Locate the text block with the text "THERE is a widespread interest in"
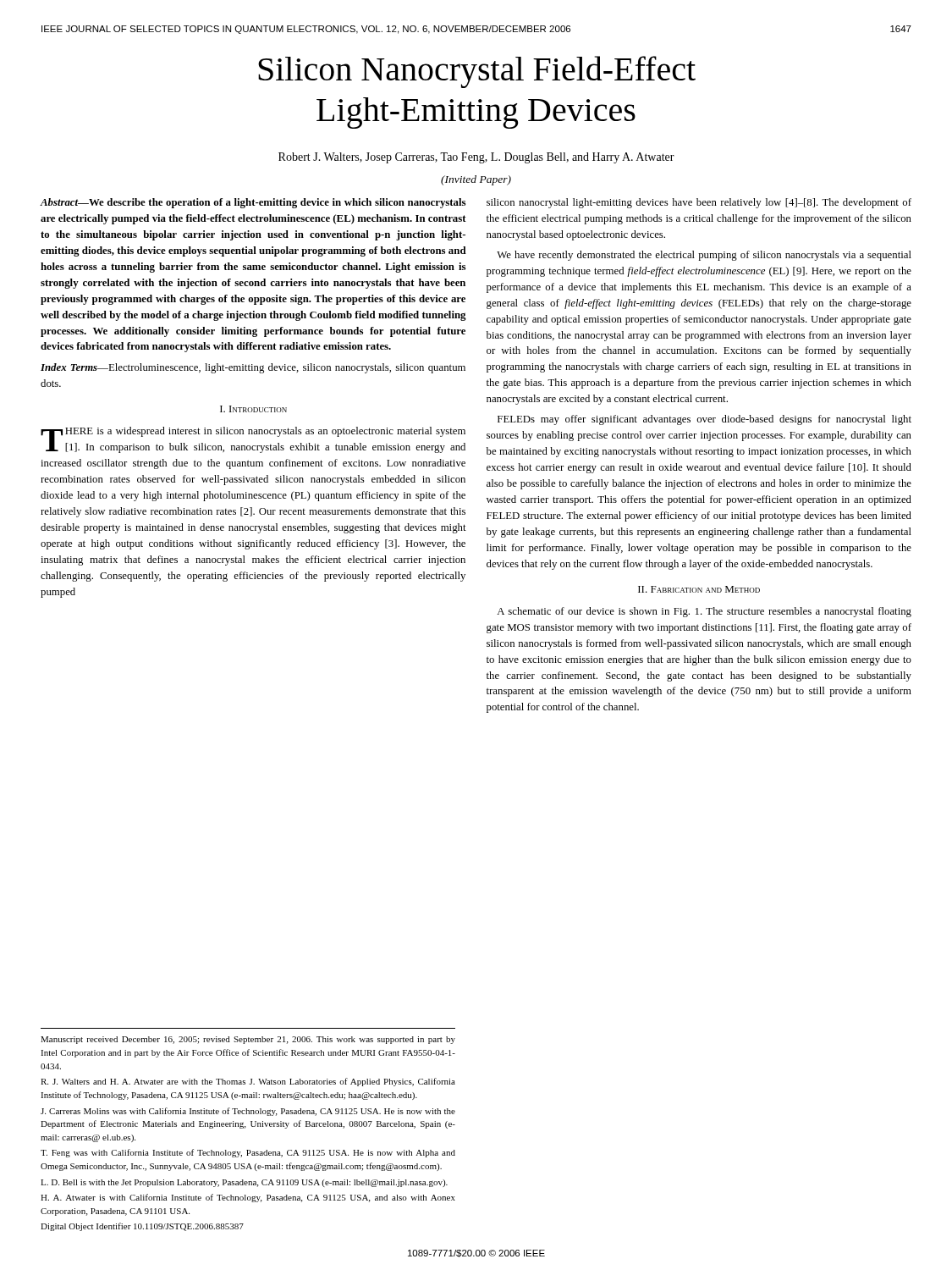The width and height of the screenshot is (952, 1270). (253, 512)
